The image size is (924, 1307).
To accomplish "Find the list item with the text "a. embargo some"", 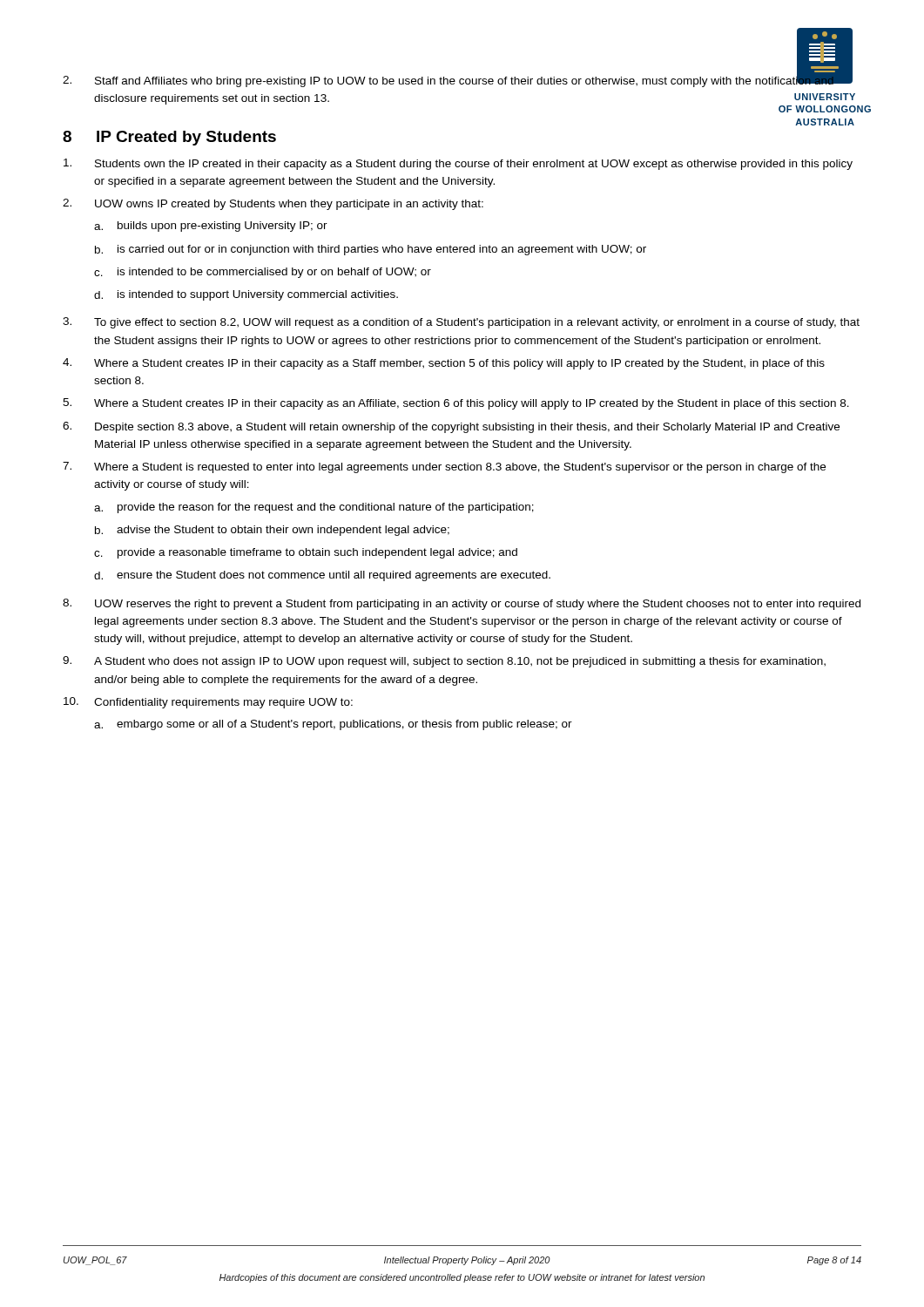I will pos(478,725).
